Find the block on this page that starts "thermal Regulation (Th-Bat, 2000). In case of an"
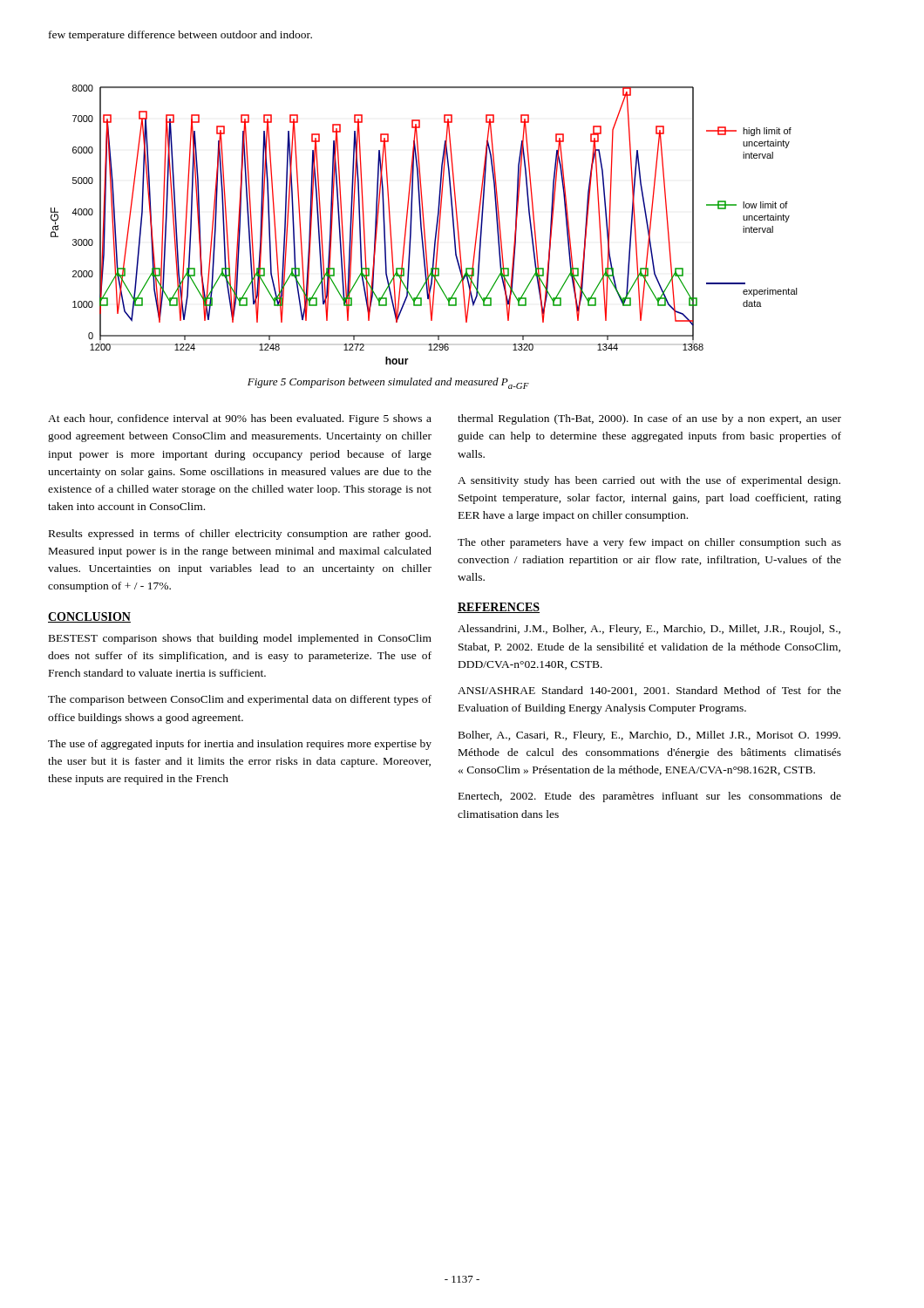 (649, 498)
